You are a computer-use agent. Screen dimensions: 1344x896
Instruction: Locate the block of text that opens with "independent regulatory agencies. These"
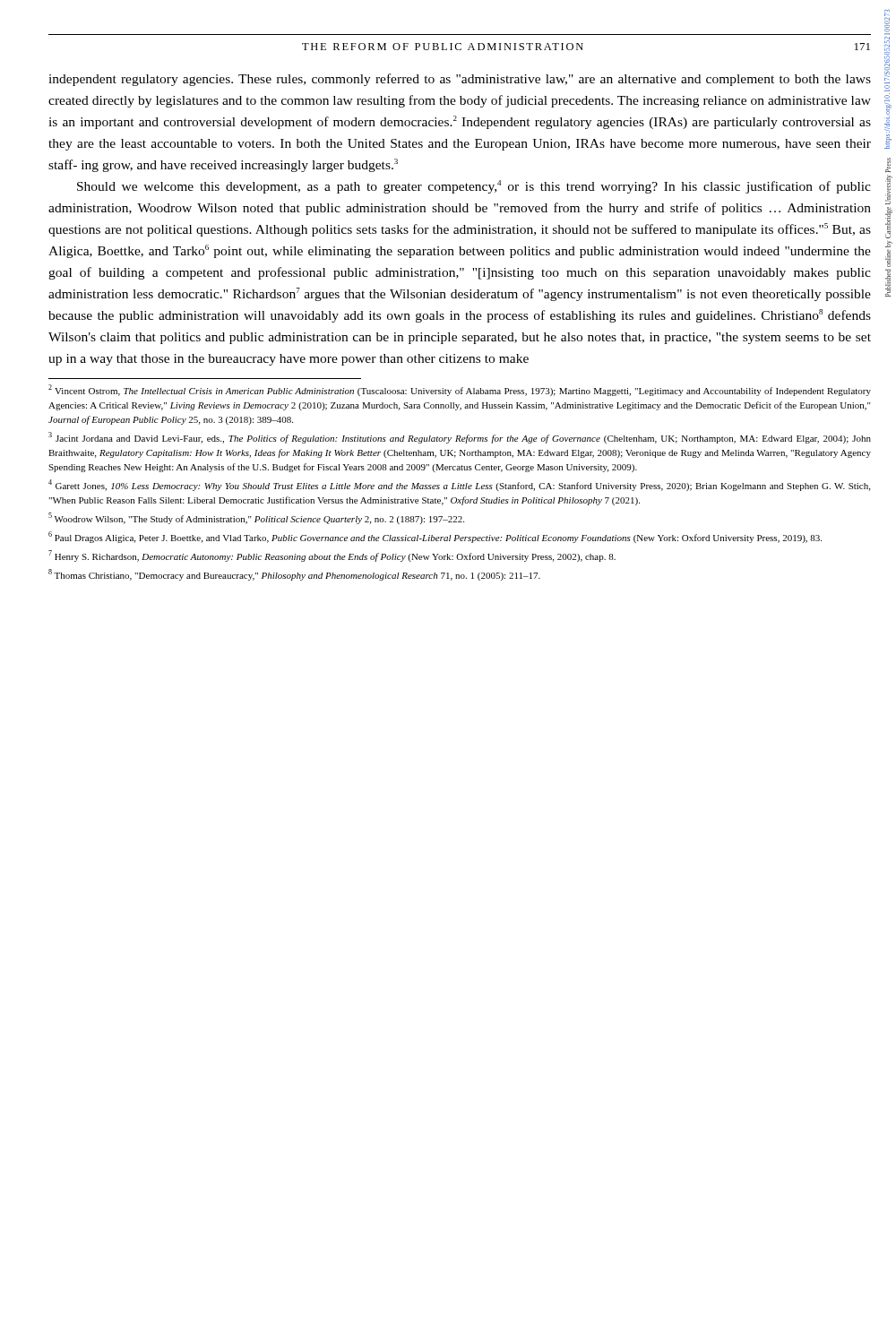(460, 122)
